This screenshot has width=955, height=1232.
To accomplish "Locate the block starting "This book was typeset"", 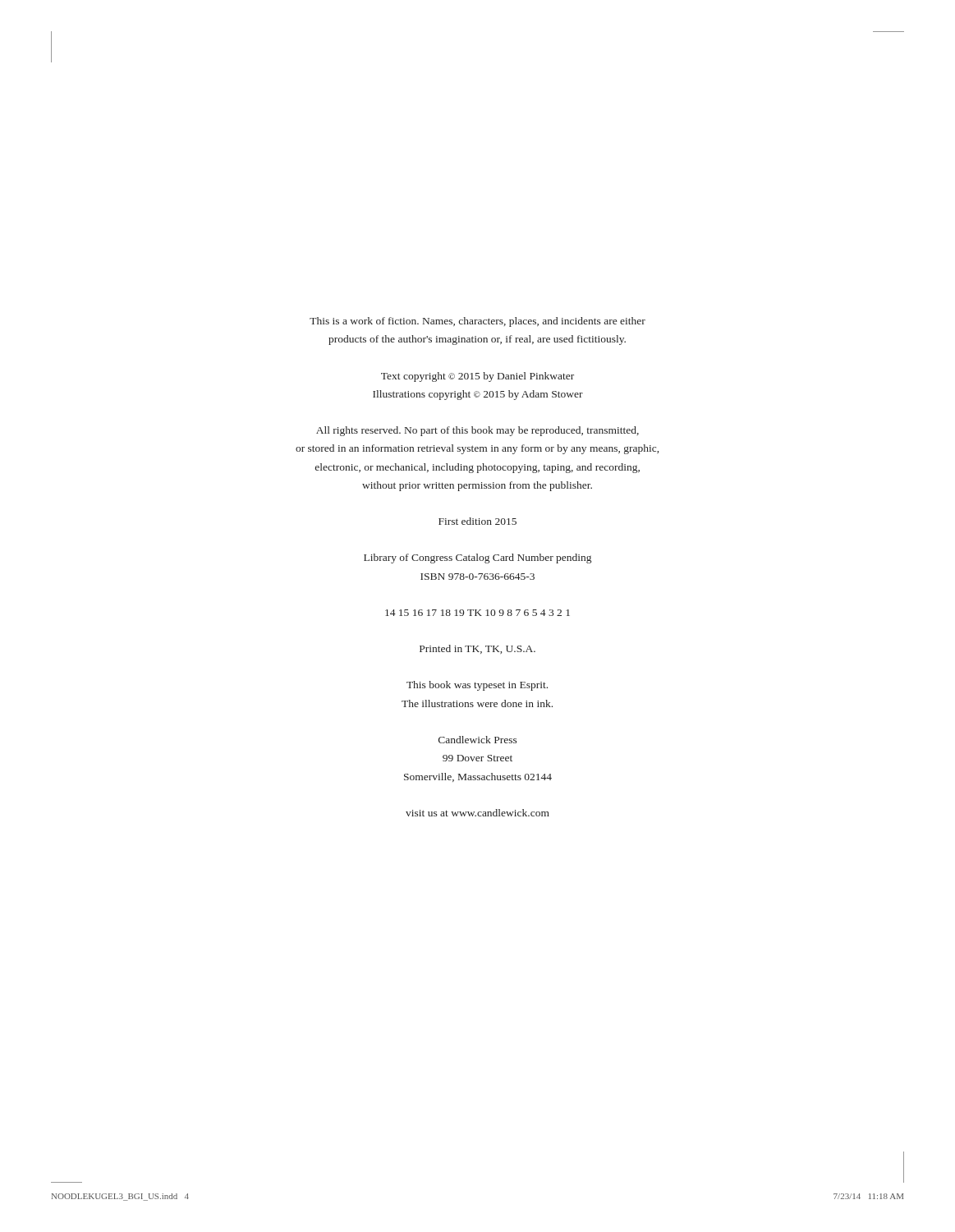I will pyautogui.click(x=478, y=695).
